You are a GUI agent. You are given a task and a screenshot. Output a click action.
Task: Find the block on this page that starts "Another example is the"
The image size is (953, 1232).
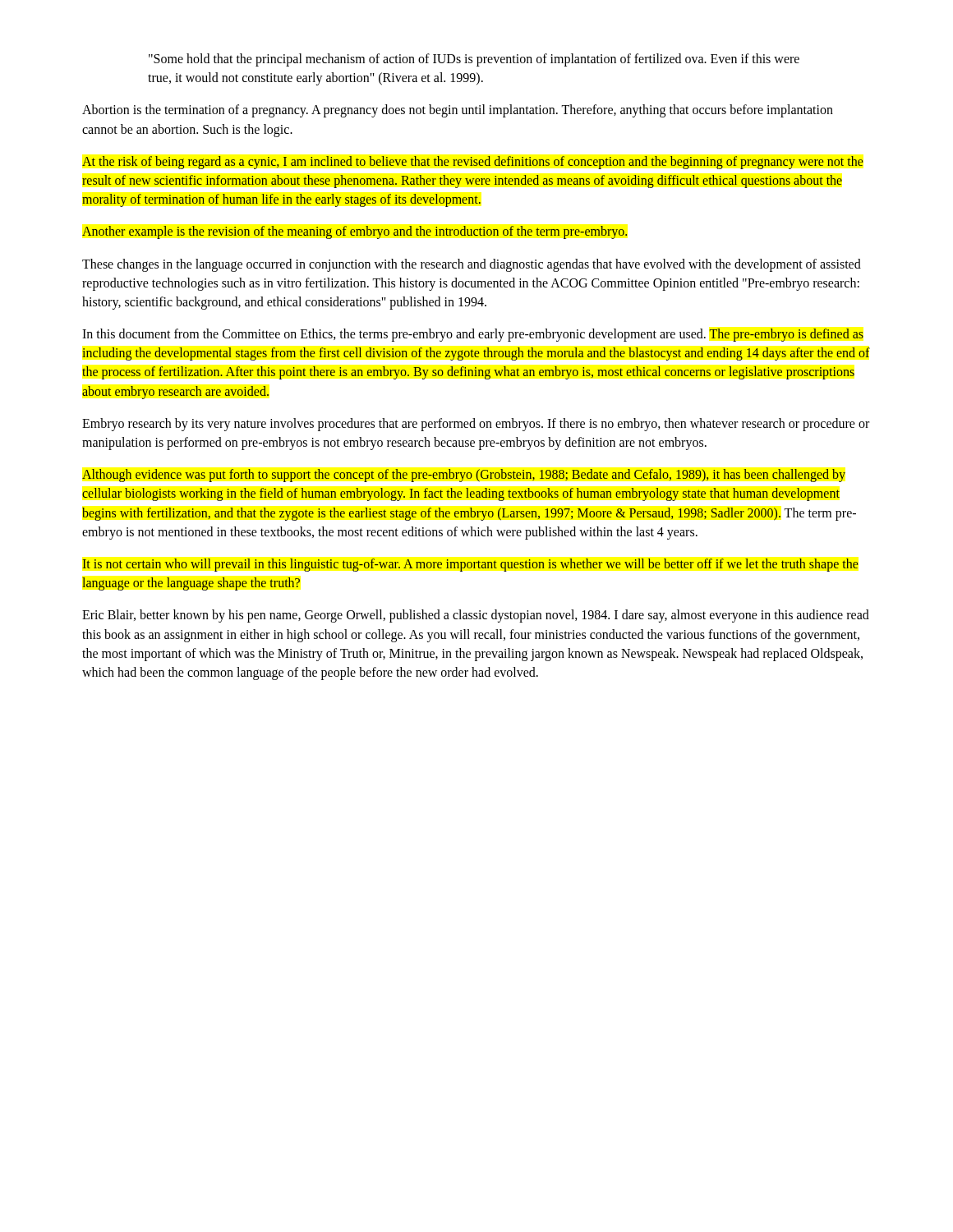(x=355, y=231)
